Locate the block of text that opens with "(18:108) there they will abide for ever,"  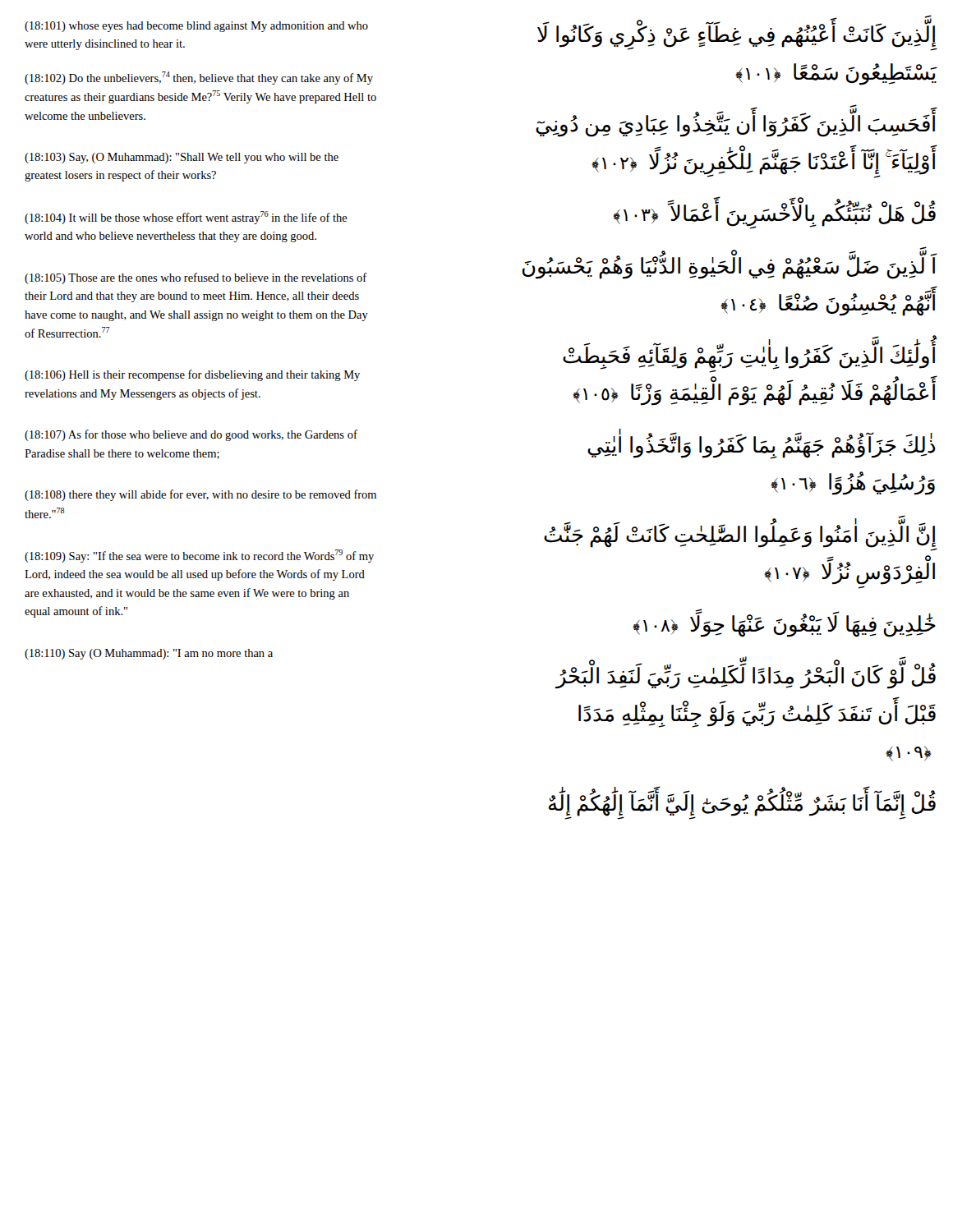pyautogui.click(x=201, y=504)
